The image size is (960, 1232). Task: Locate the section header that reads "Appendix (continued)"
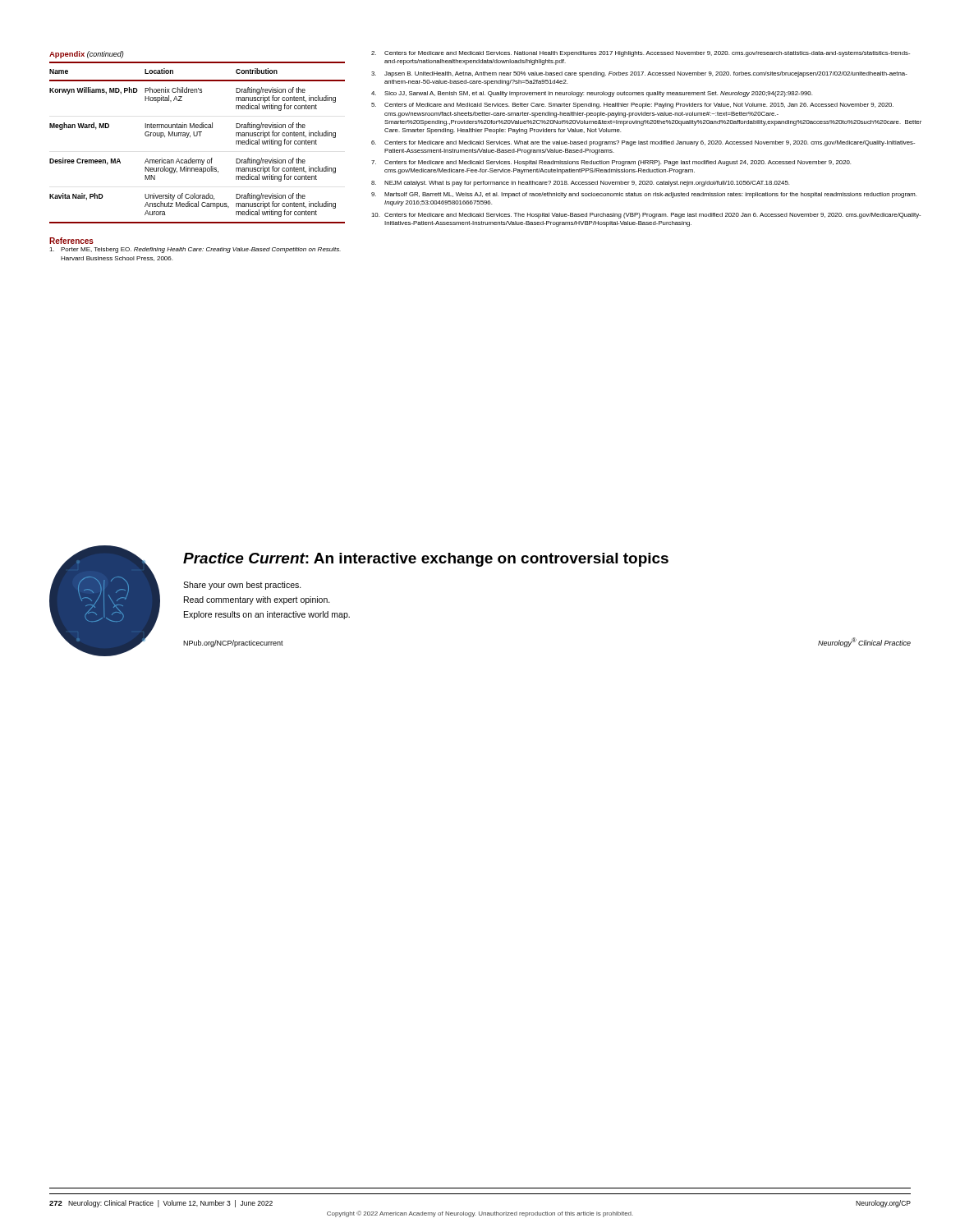pyautogui.click(x=87, y=54)
